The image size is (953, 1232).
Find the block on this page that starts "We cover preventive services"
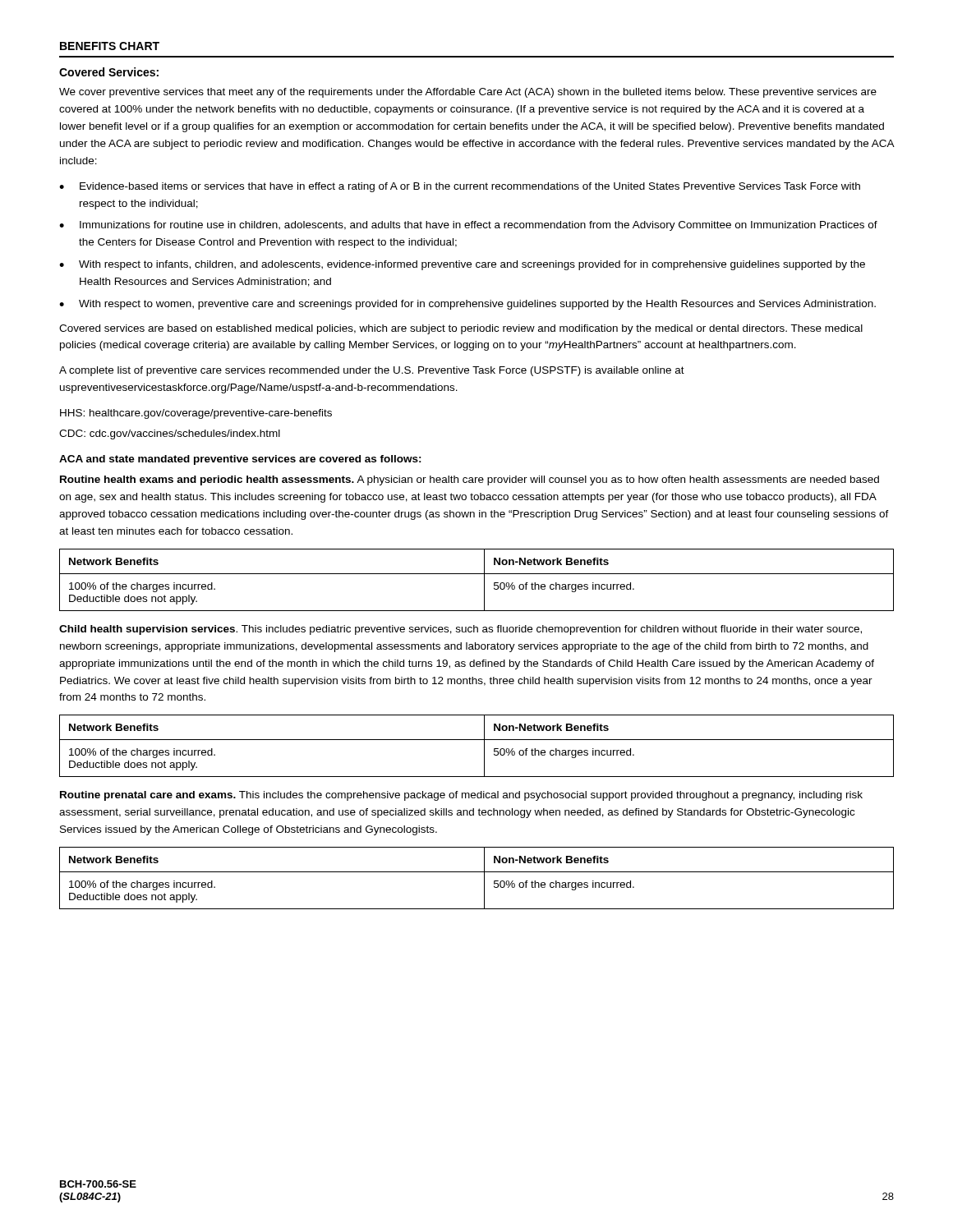(476, 126)
